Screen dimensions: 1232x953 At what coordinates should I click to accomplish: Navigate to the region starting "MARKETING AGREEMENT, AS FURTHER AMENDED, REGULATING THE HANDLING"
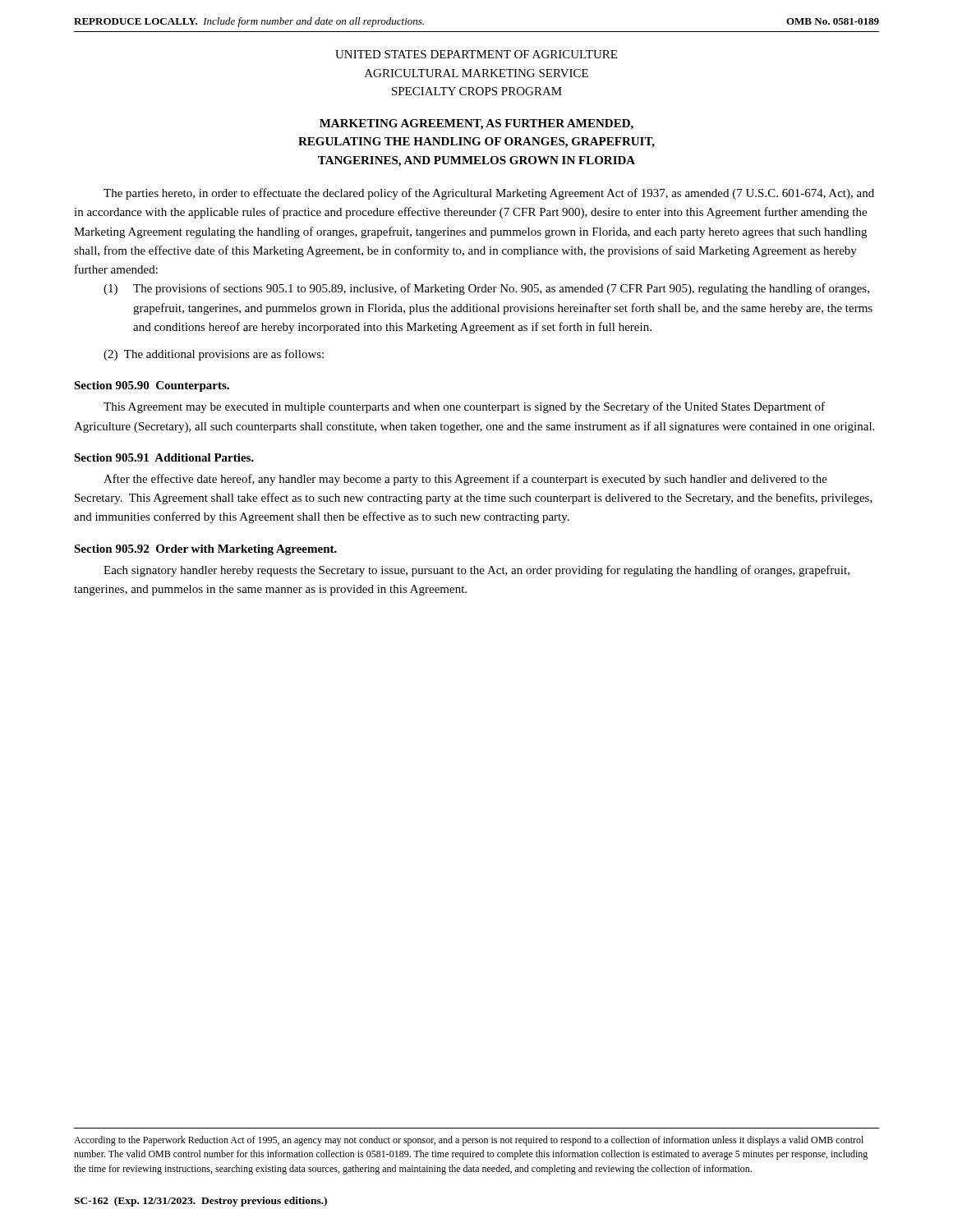pyautogui.click(x=476, y=141)
